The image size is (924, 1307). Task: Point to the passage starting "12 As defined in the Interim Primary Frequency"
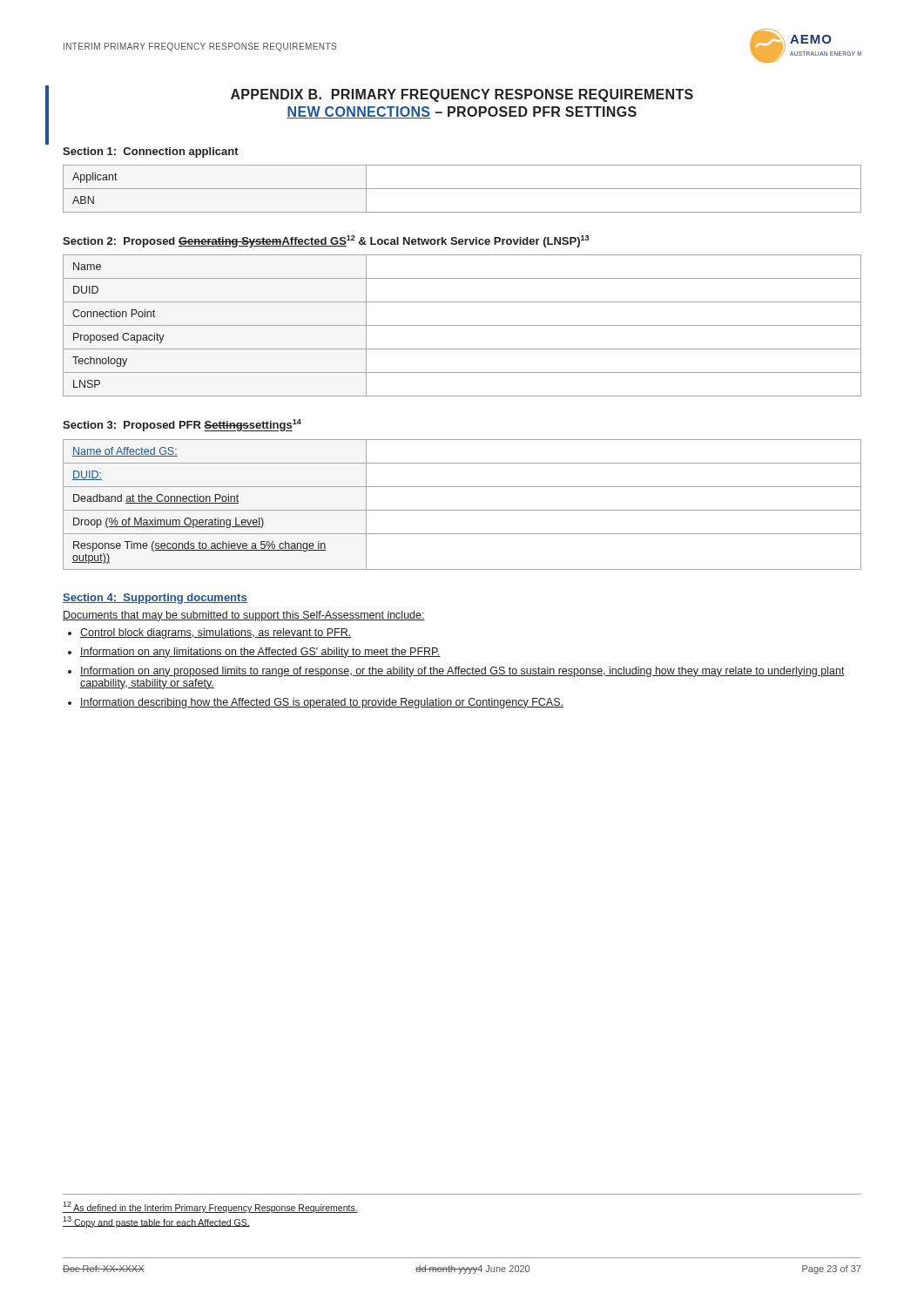click(x=210, y=1206)
